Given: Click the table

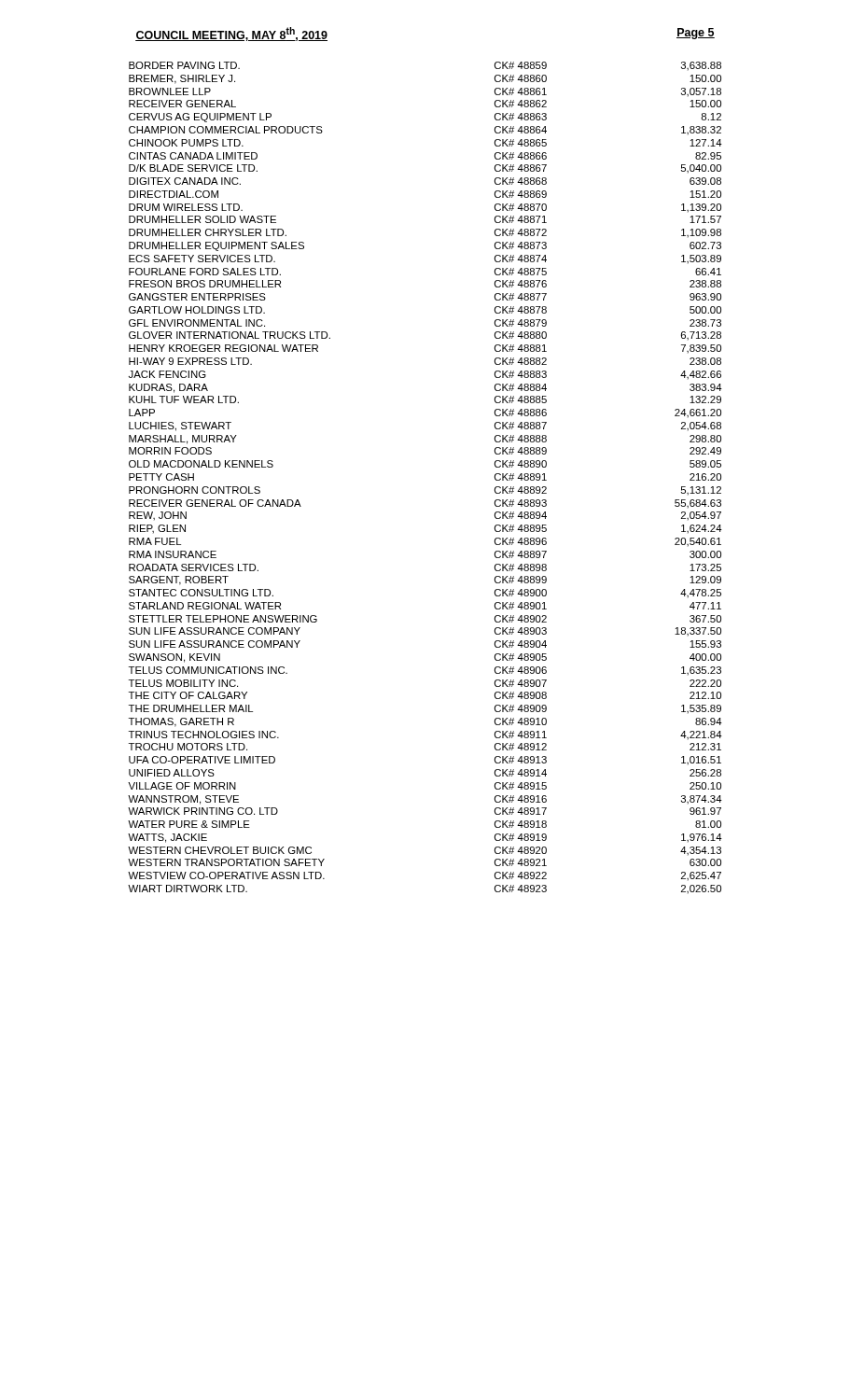Looking at the screenshot, I should tap(425, 477).
